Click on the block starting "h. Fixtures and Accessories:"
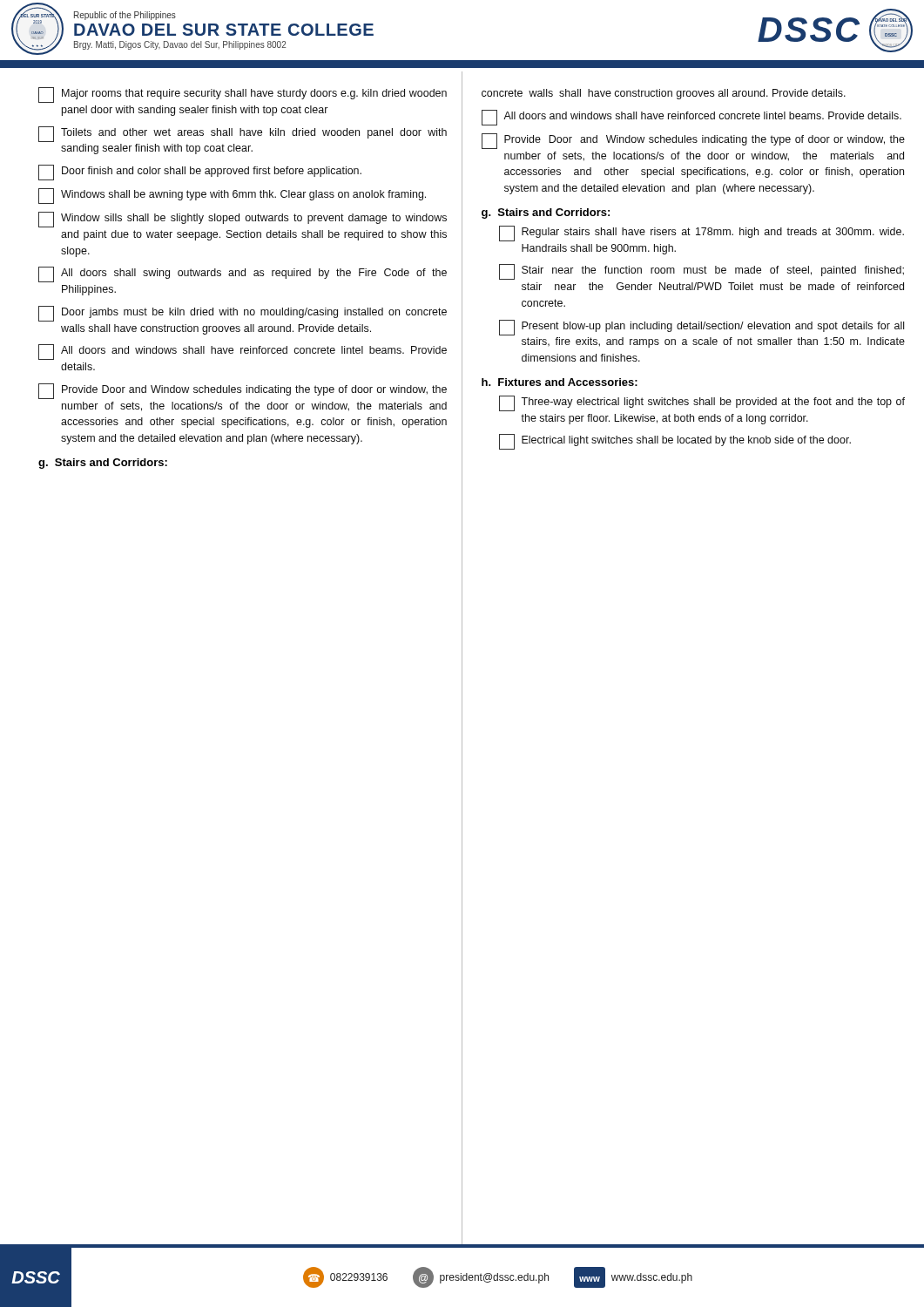Screen dimensions: 1307x924 [560, 382]
